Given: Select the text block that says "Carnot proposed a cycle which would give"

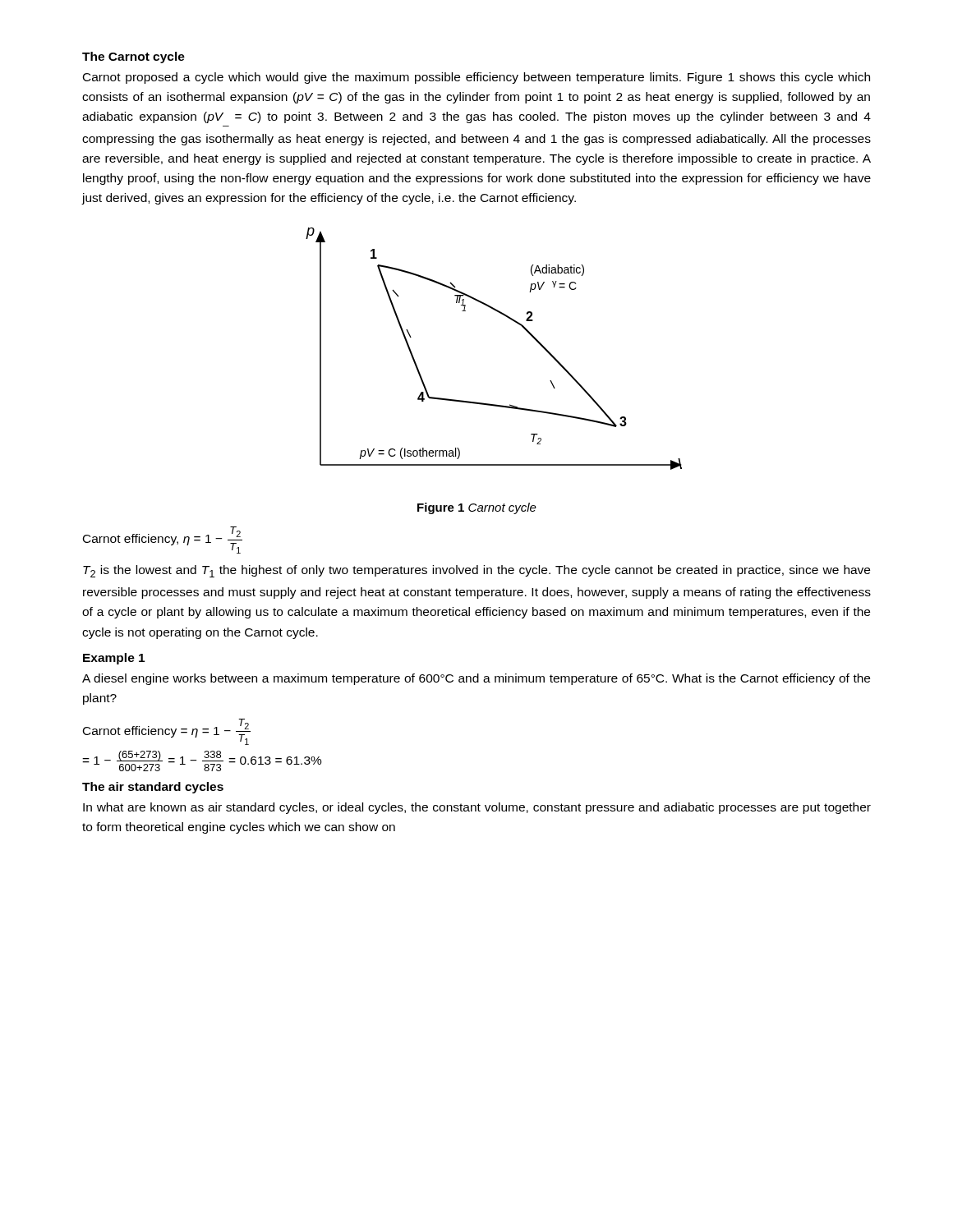Looking at the screenshot, I should click(476, 137).
